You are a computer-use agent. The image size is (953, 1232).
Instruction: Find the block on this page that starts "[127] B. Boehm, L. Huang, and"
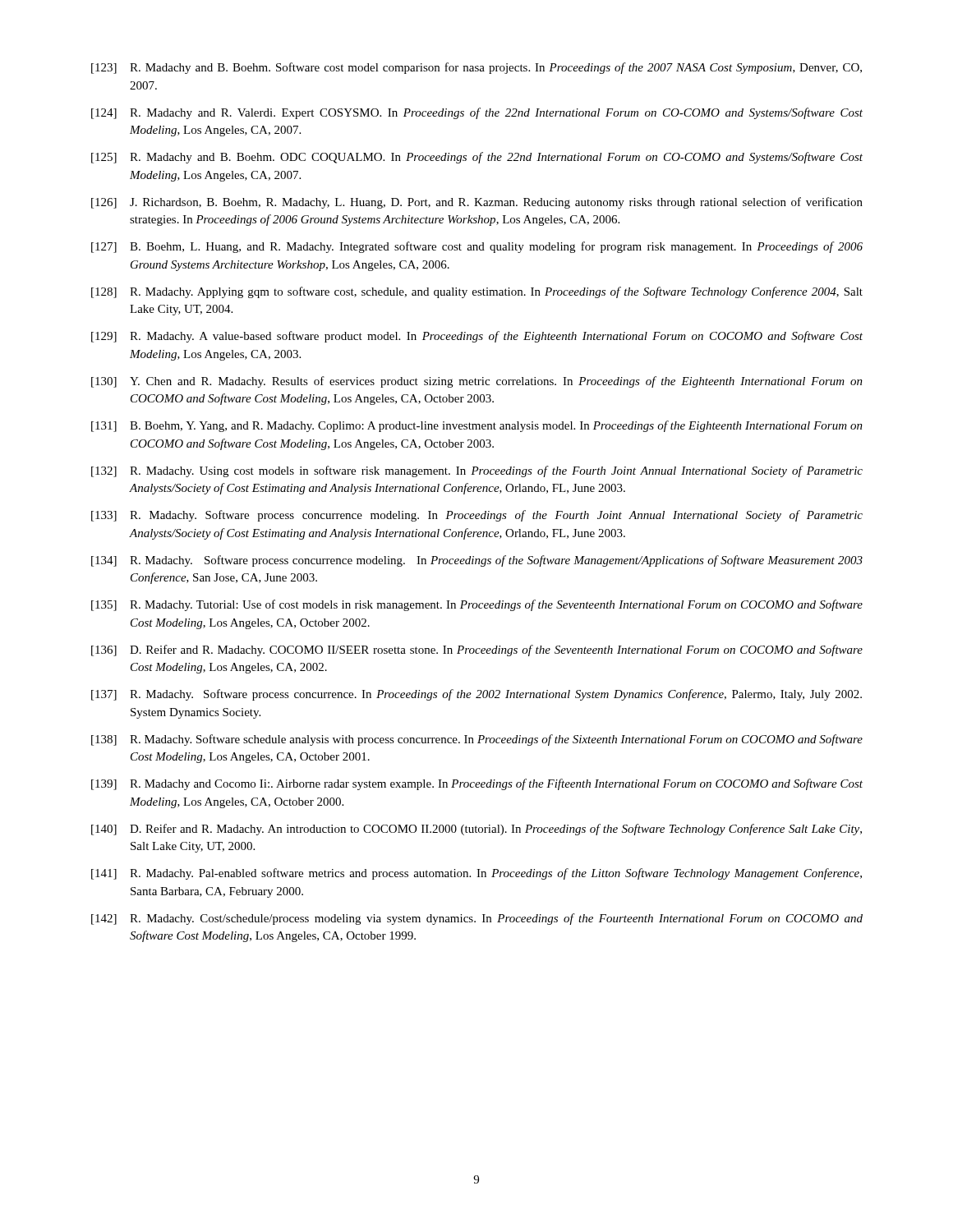point(476,256)
